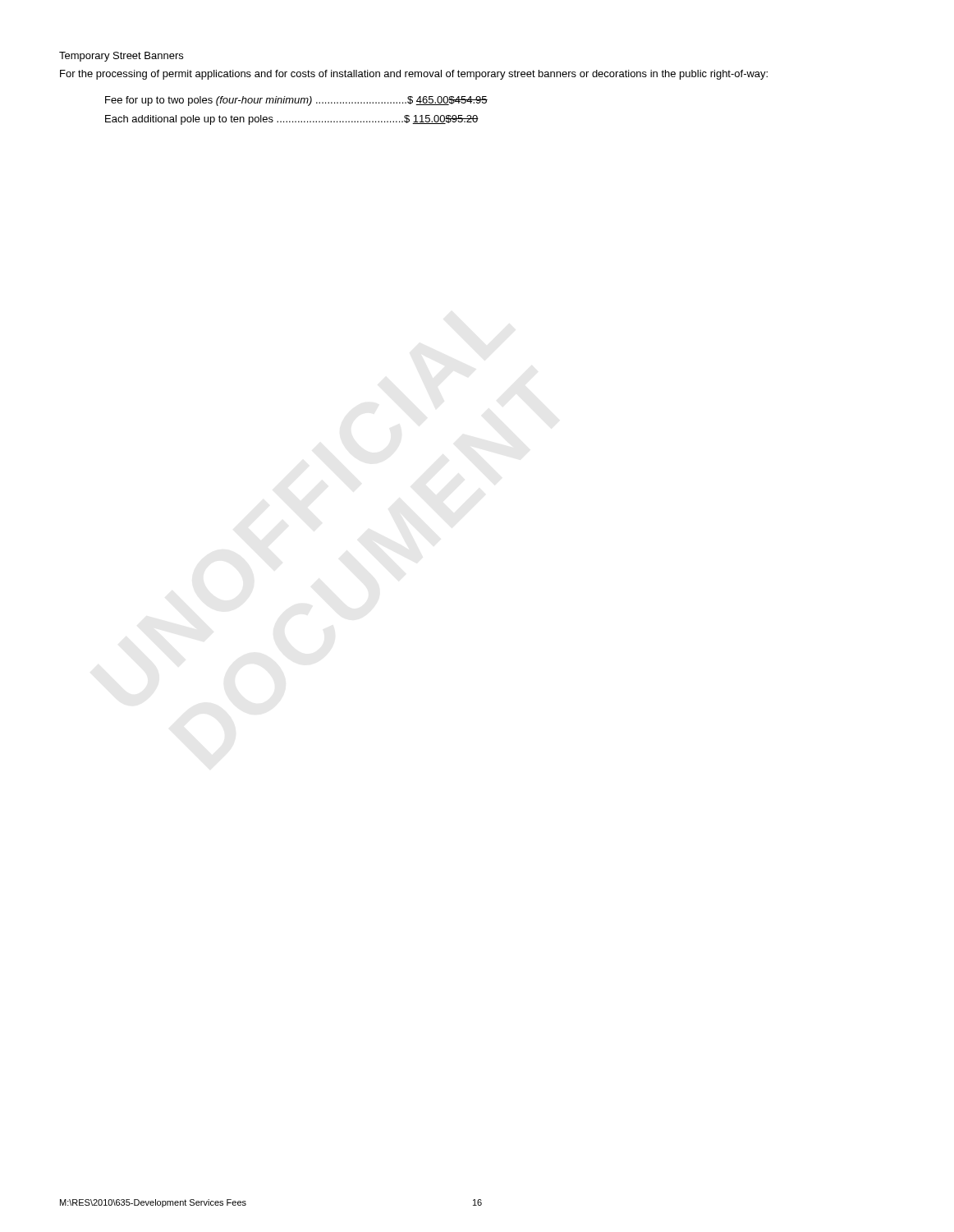Point to the region starting "Each additional pole up to"
The image size is (954, 1232).
point(291,119)
